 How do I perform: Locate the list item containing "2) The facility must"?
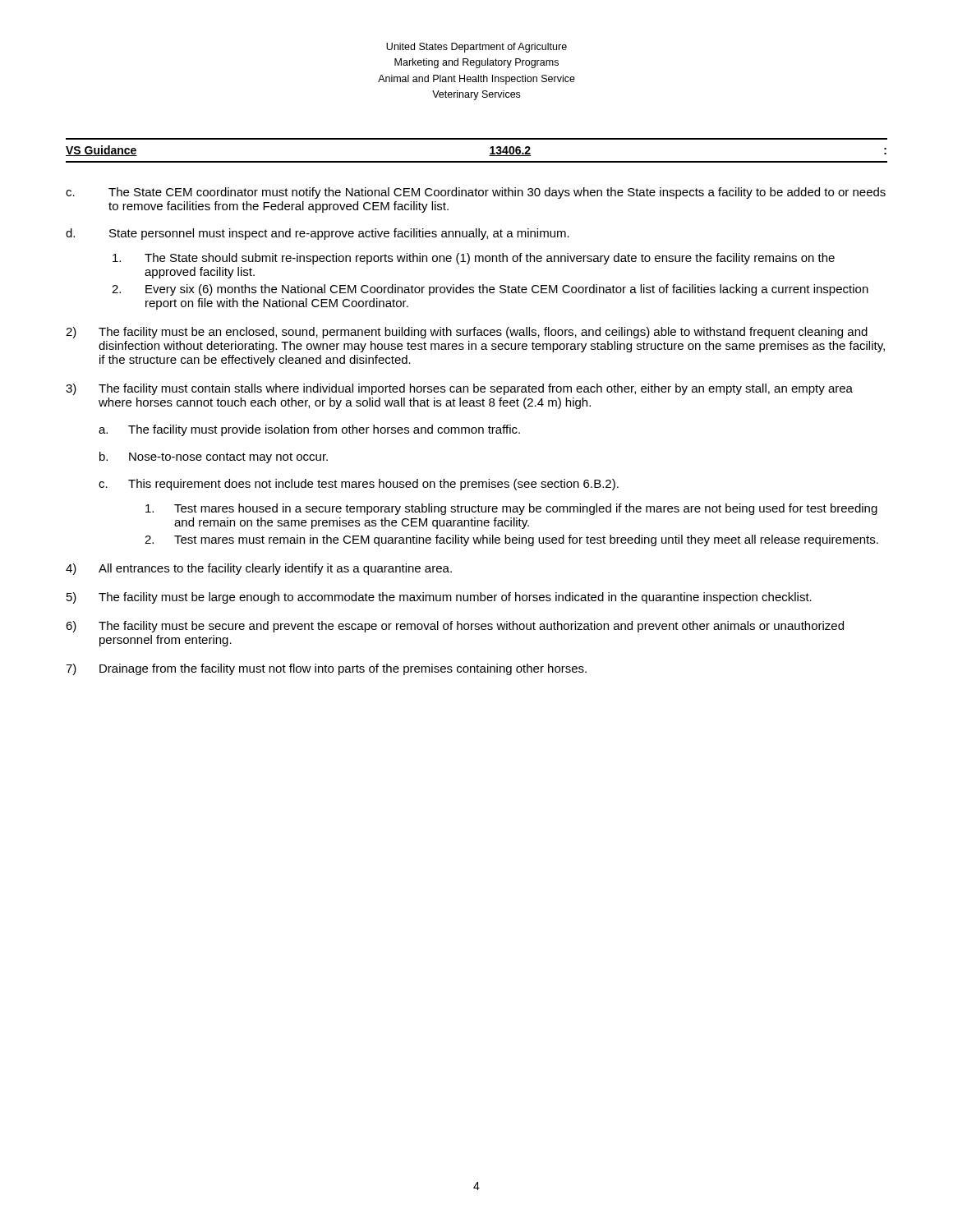[x=476, y=345]
